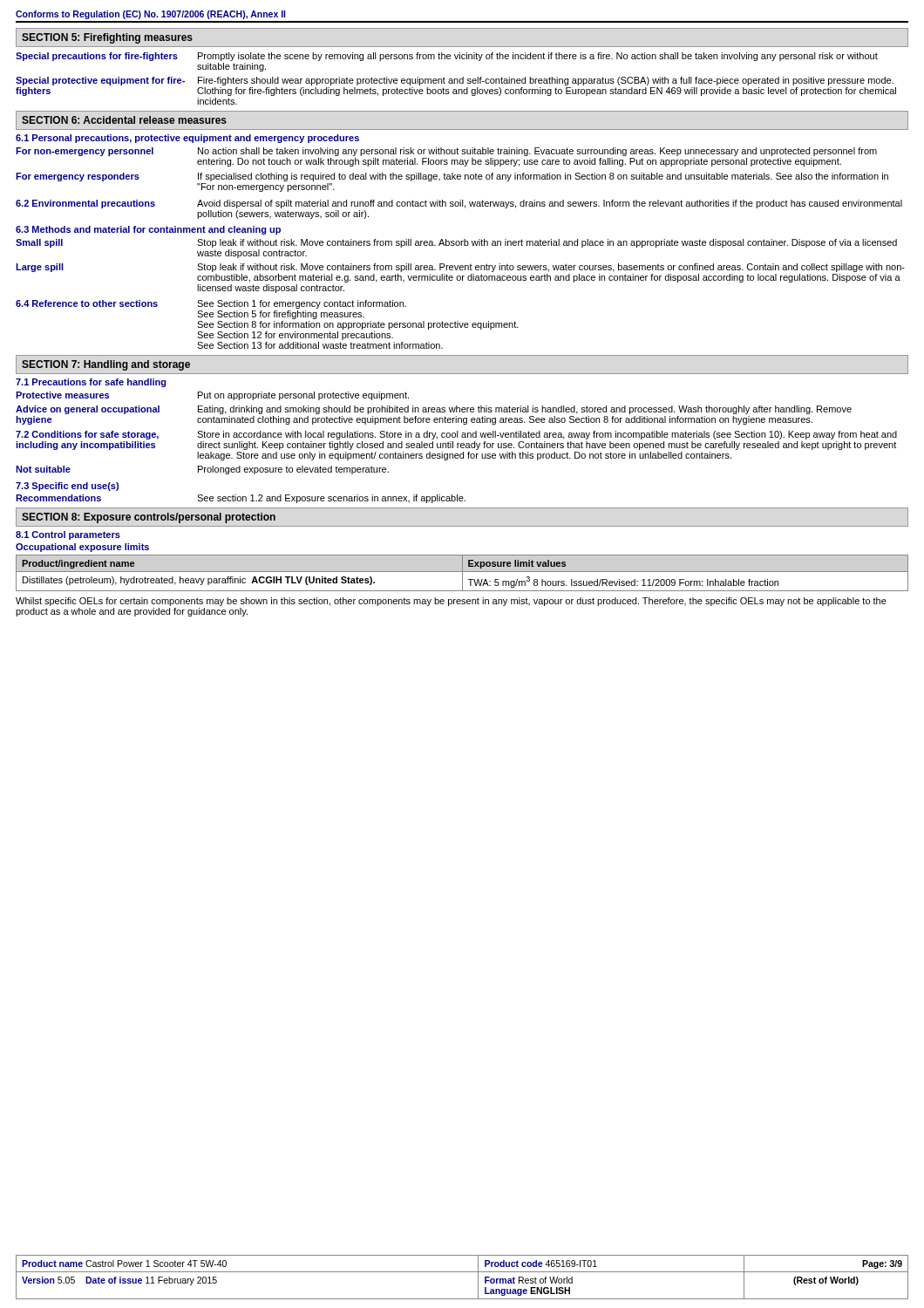The image size is (924, 1308).
Task: Point to the block beginning "Large spill Stop"
Action: pos(462,277)
